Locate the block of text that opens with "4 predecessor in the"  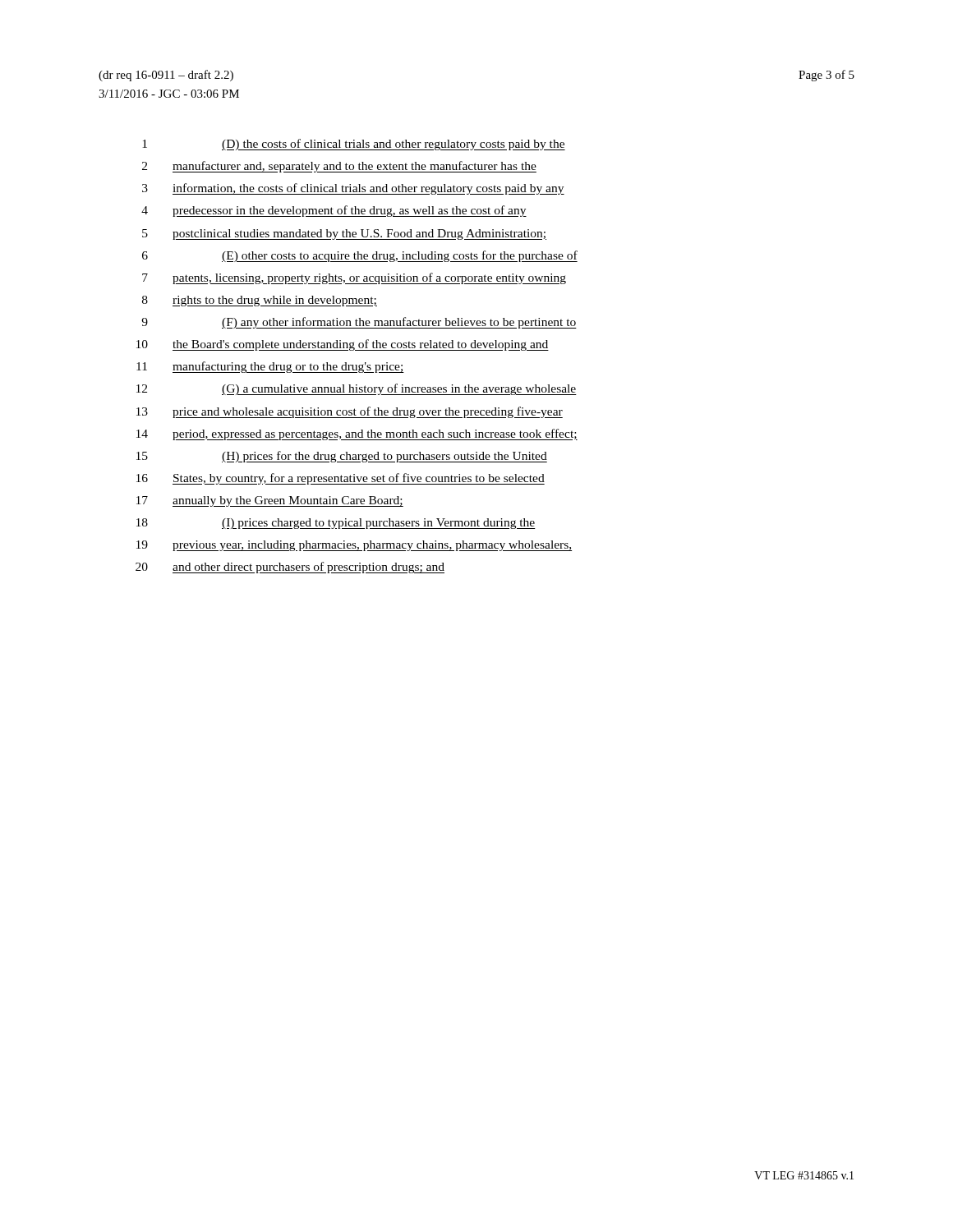[476, 210]
